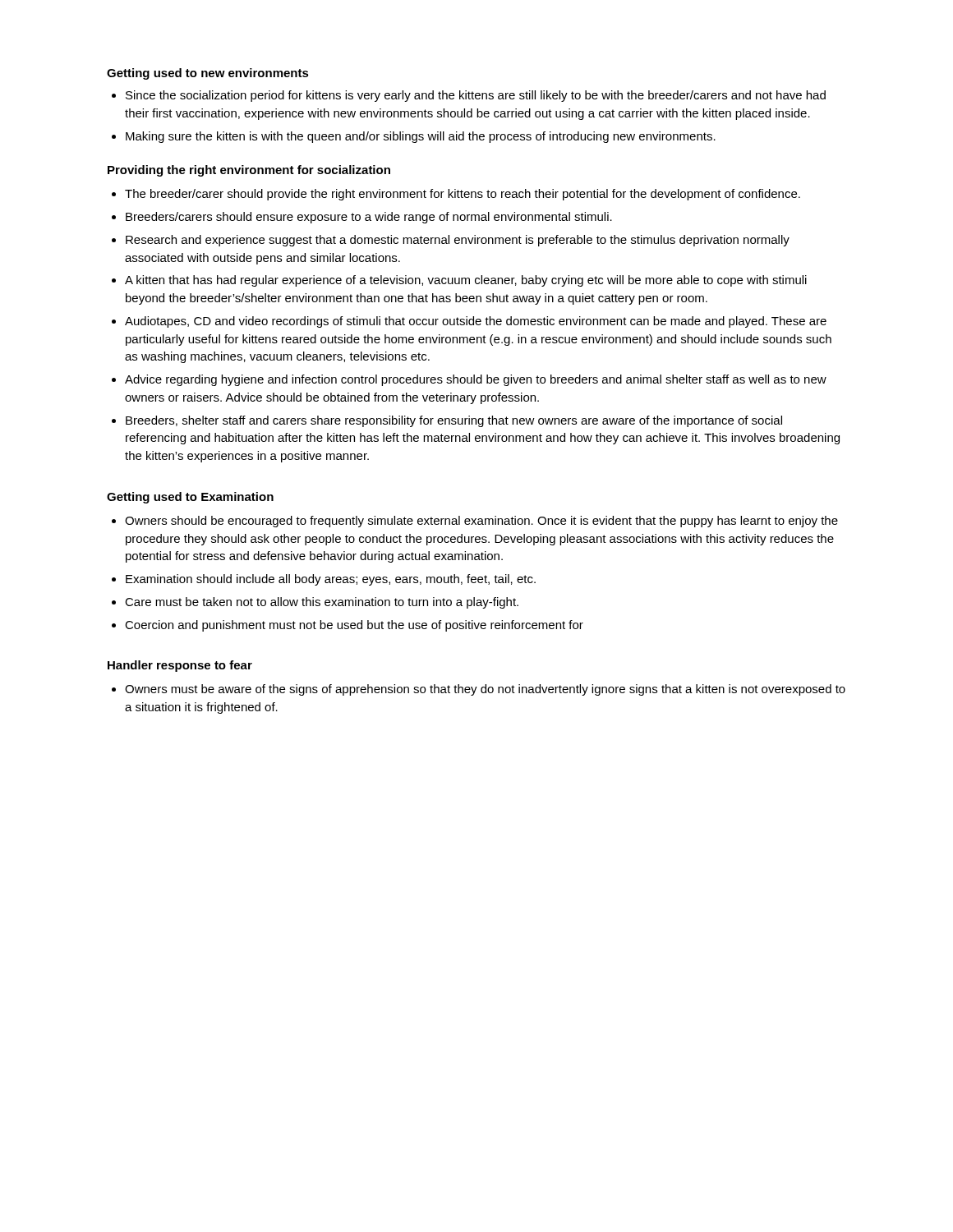Image resolution: width=953 pixels, height=1232 pixels.
Task: Locate the block of text that opens with "Examination should include all body"
Action: coord(331,579)
